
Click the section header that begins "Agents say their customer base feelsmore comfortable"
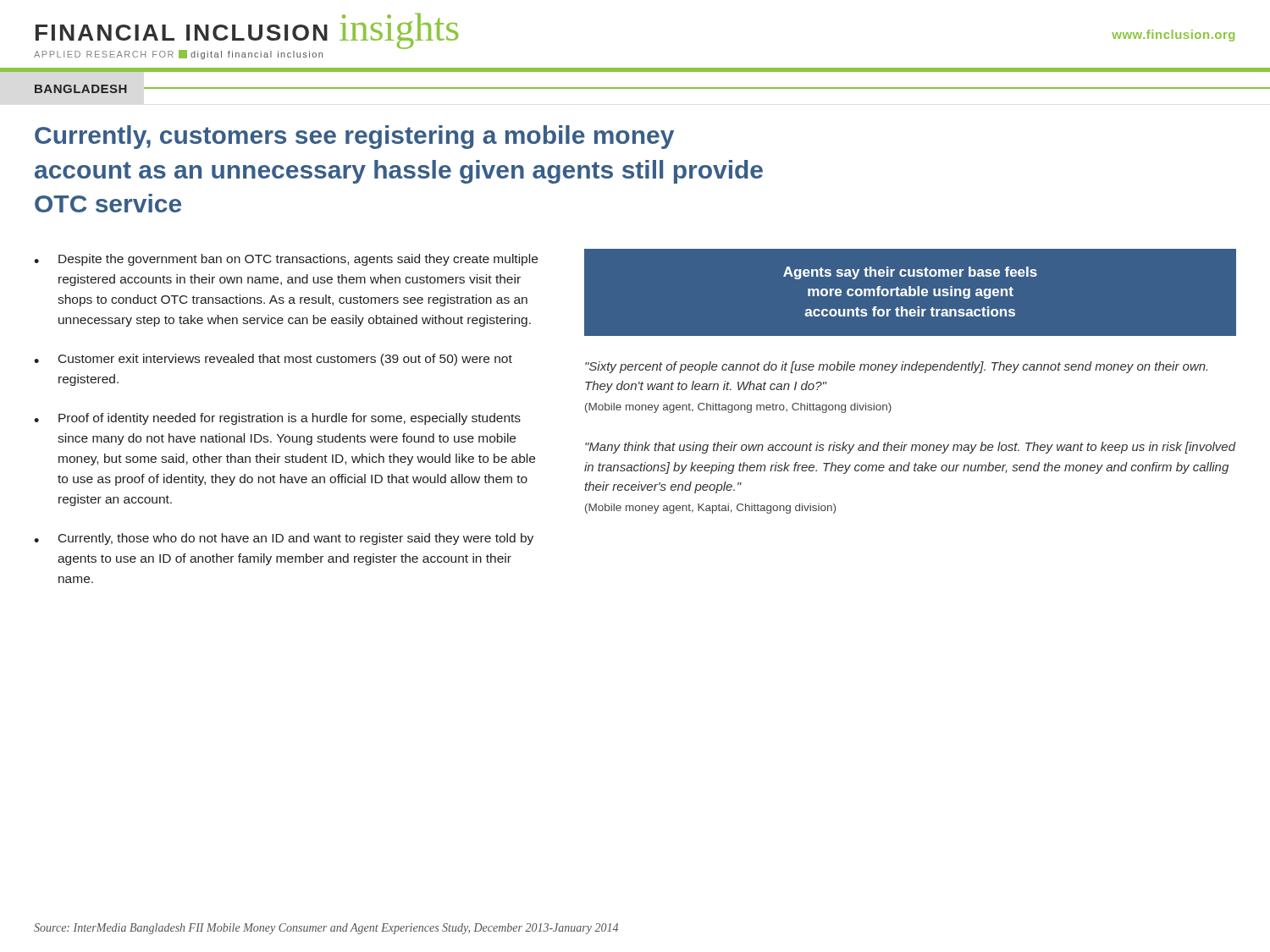(910, 292)
